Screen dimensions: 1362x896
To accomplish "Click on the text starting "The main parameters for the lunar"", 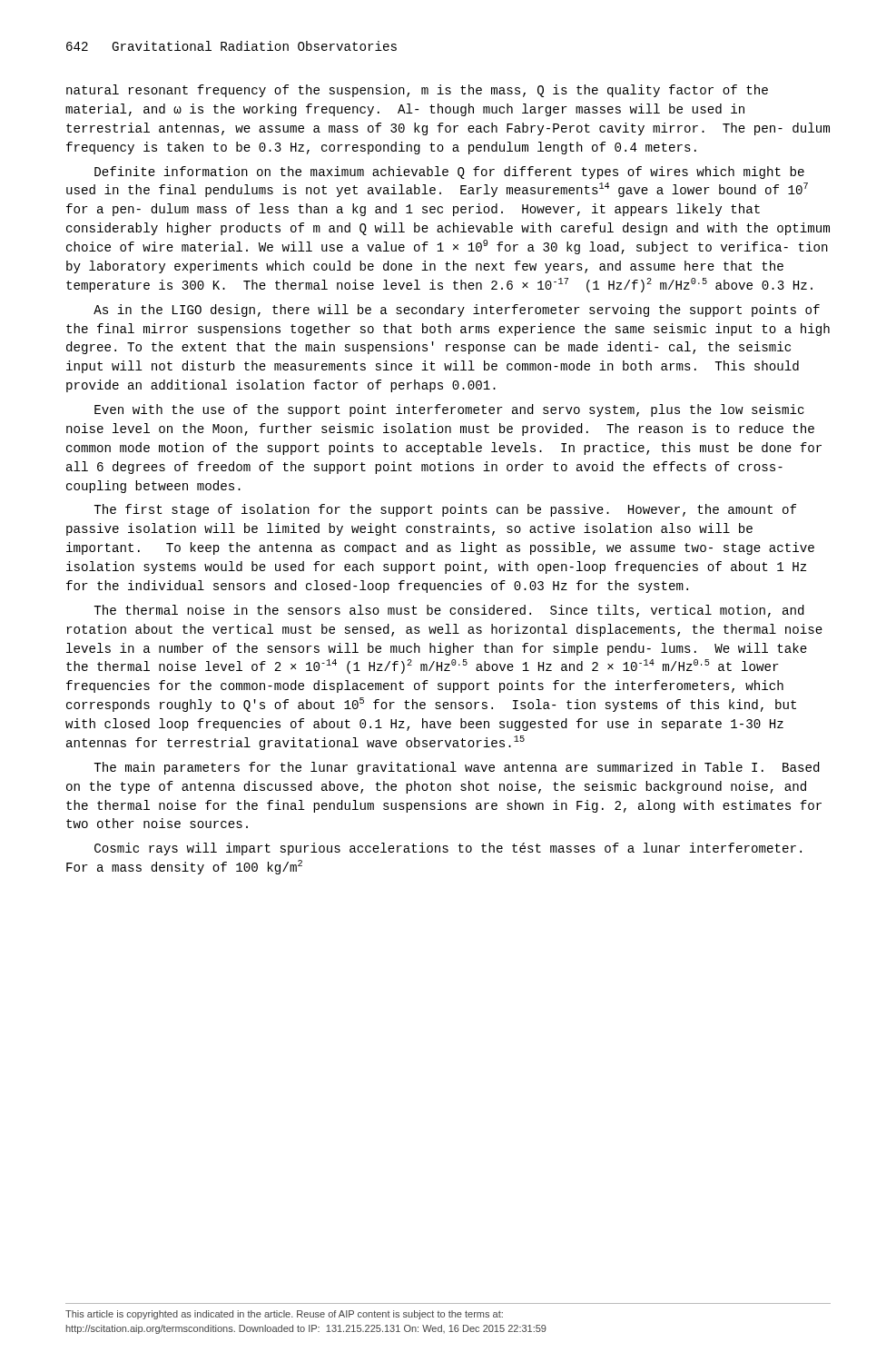I will pyautogui.click(x=448, y=797).
